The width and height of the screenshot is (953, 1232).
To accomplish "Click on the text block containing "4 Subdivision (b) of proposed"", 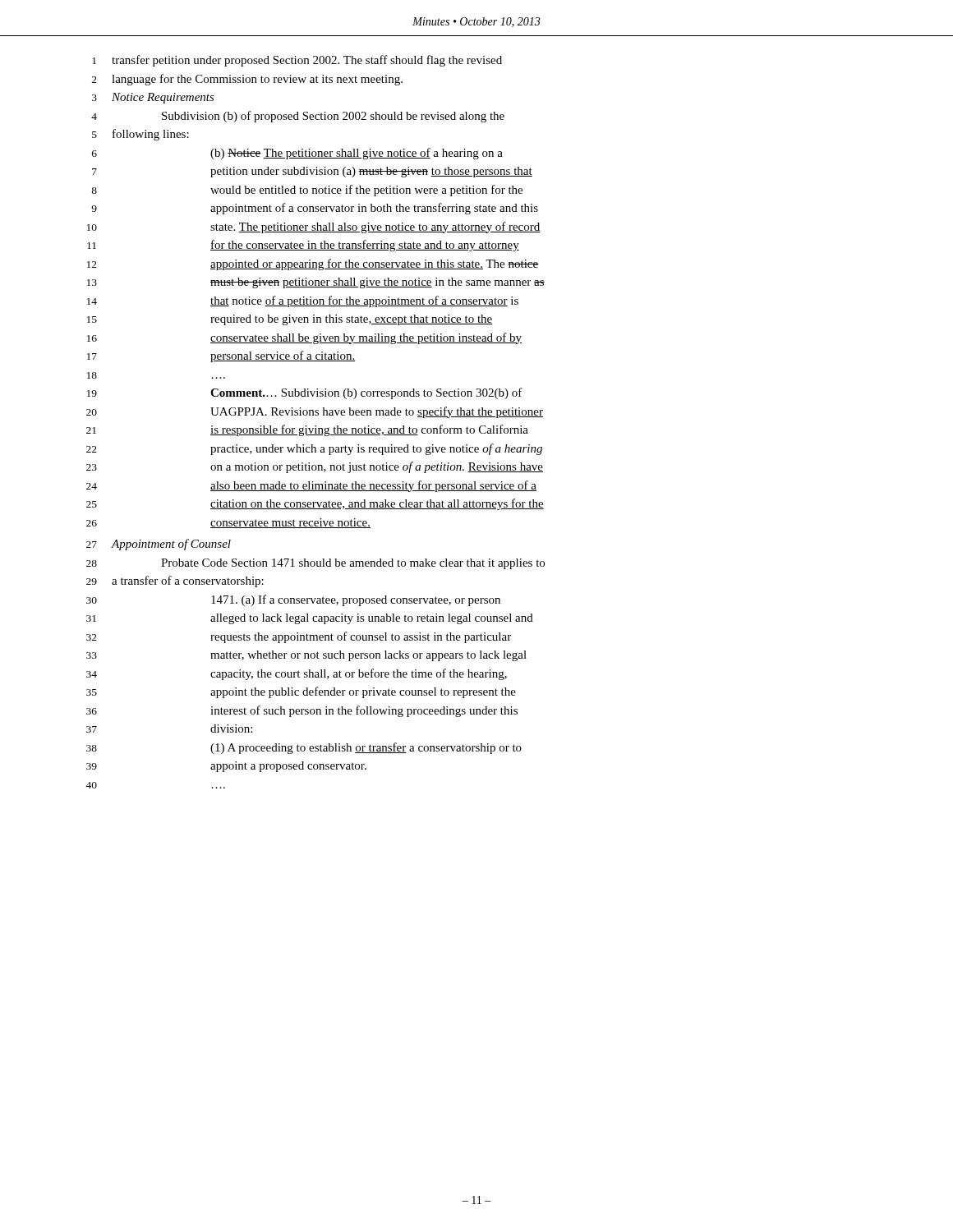I will [476, 125].
